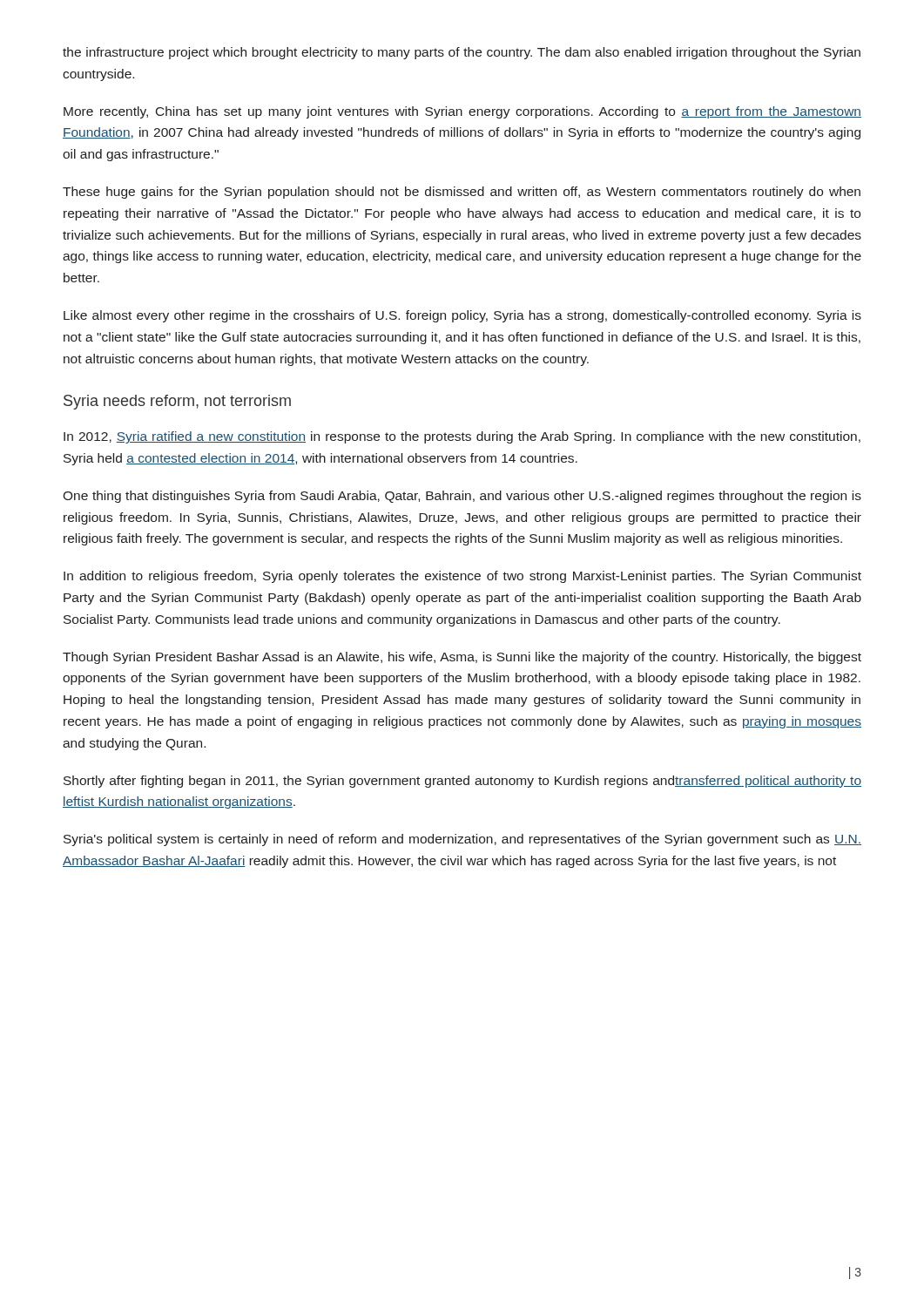The width and height of the screenshot is (924, 1307).
Task: Find the section header that says "Syria needs reform, not terrorism"
Action: 177,402
